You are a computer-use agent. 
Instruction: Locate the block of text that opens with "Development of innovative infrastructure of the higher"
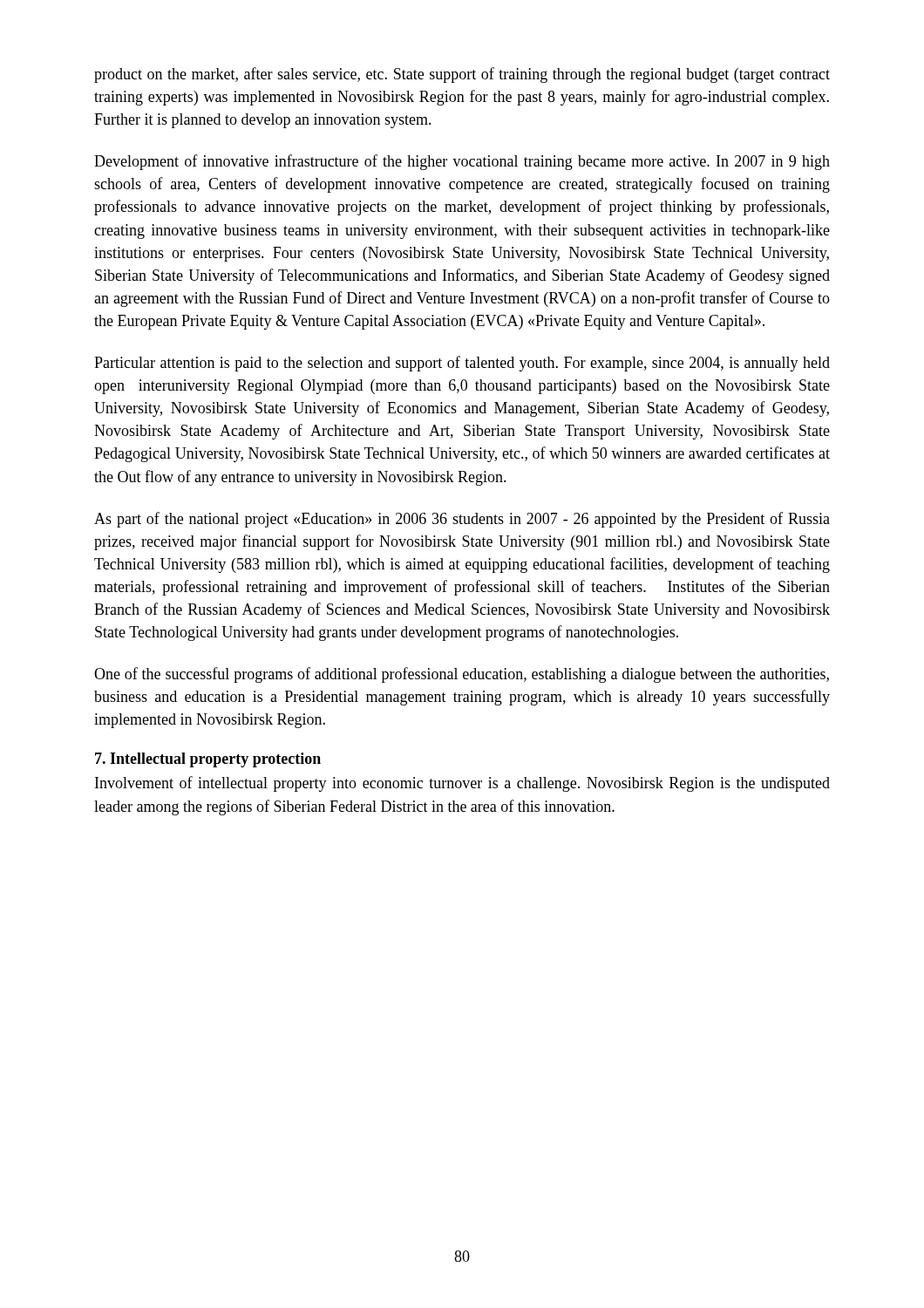click(462, 241)
